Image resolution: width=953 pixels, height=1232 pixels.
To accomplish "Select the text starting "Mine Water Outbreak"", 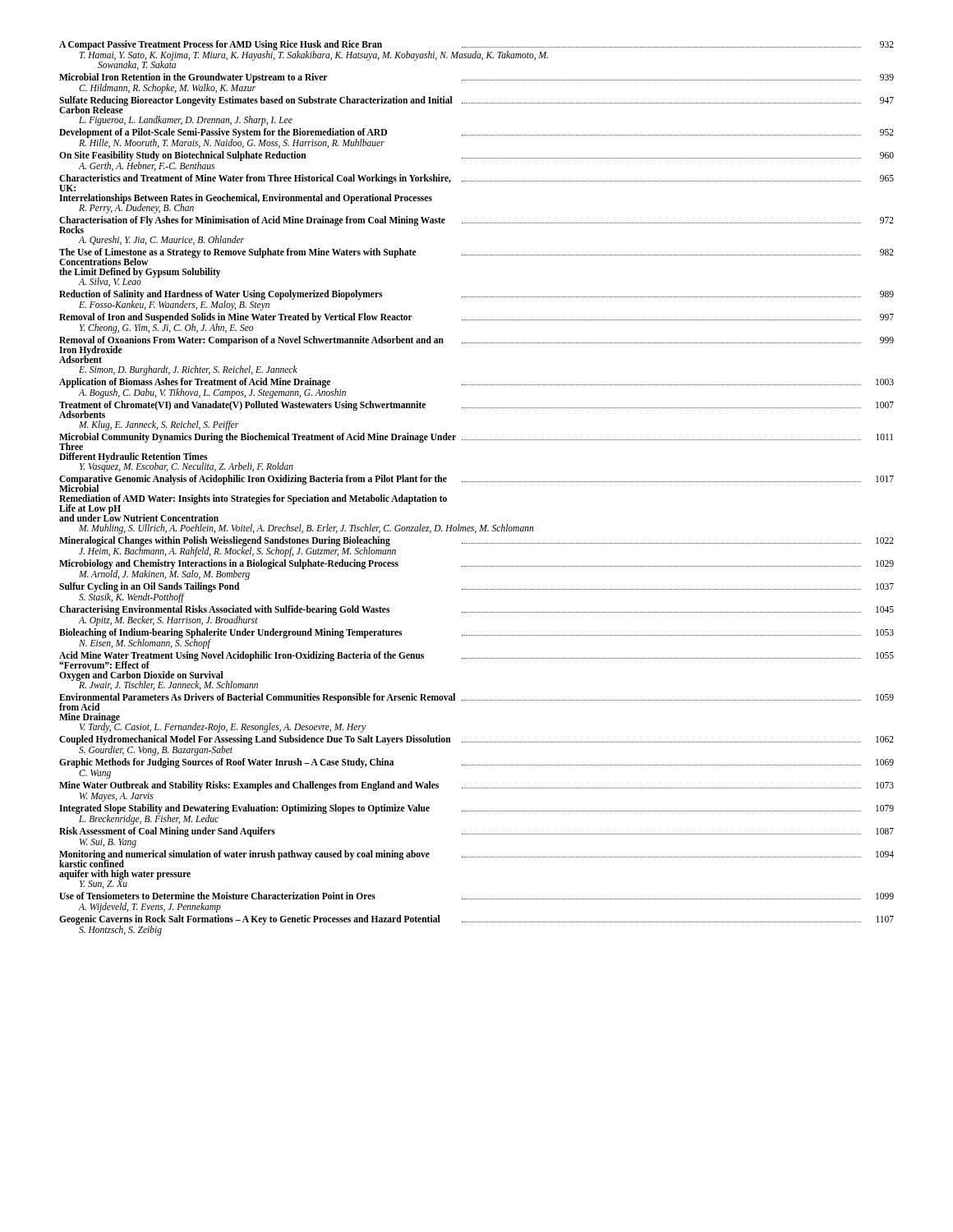I will 476,791.
